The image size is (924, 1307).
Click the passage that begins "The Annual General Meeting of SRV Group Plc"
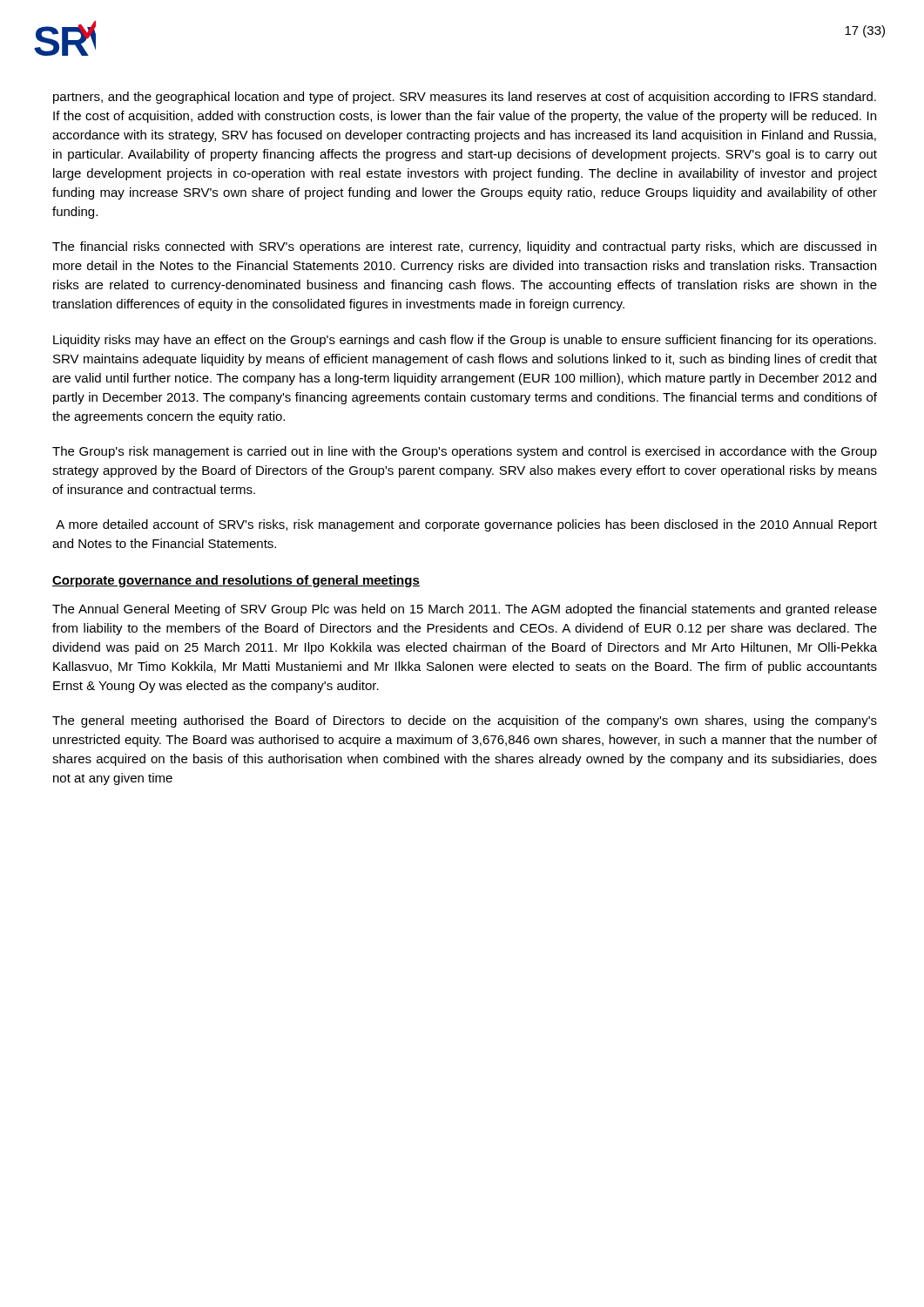[x=465, y=647]
